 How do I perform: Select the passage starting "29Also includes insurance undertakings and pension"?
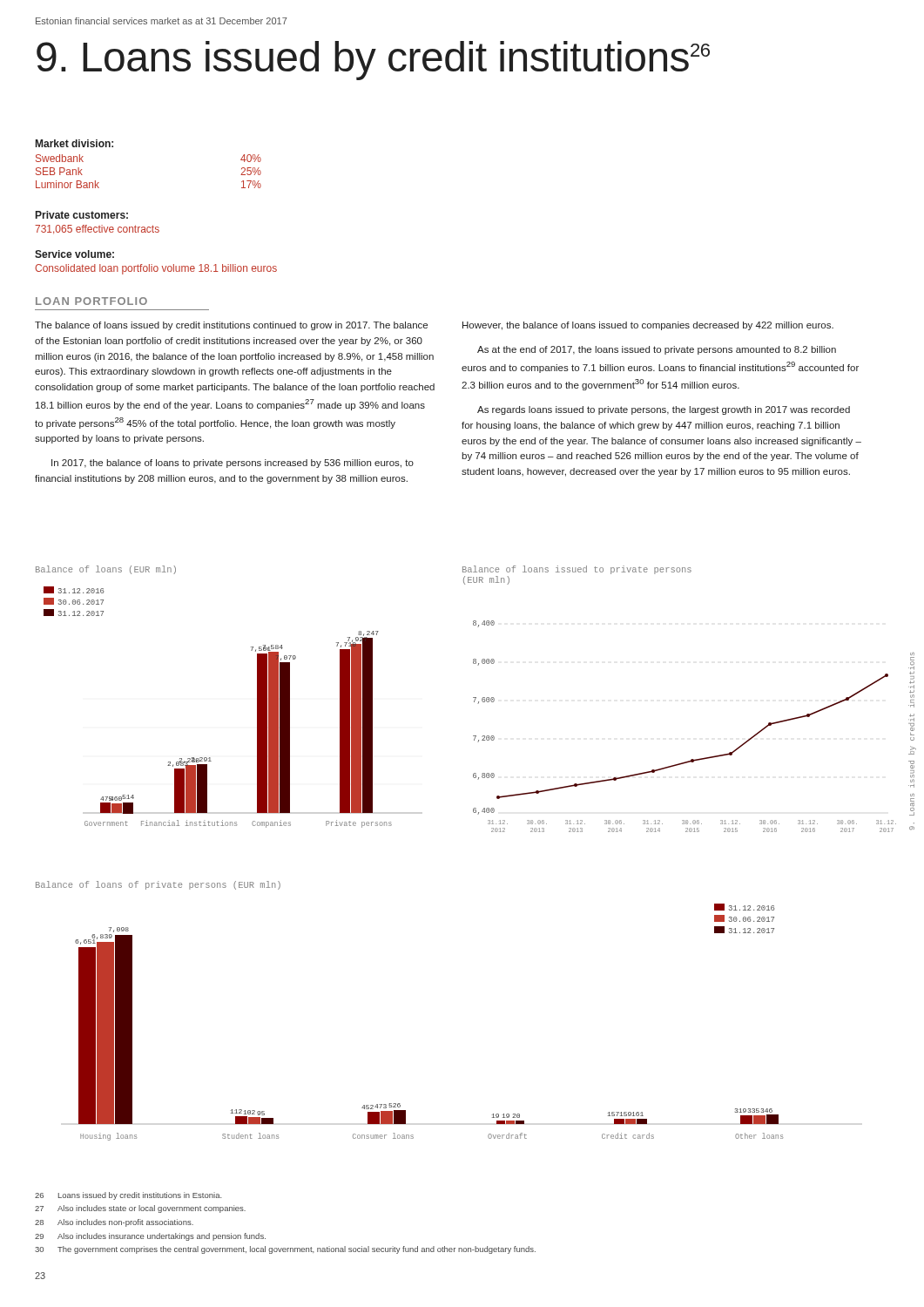coord(151,1236)
